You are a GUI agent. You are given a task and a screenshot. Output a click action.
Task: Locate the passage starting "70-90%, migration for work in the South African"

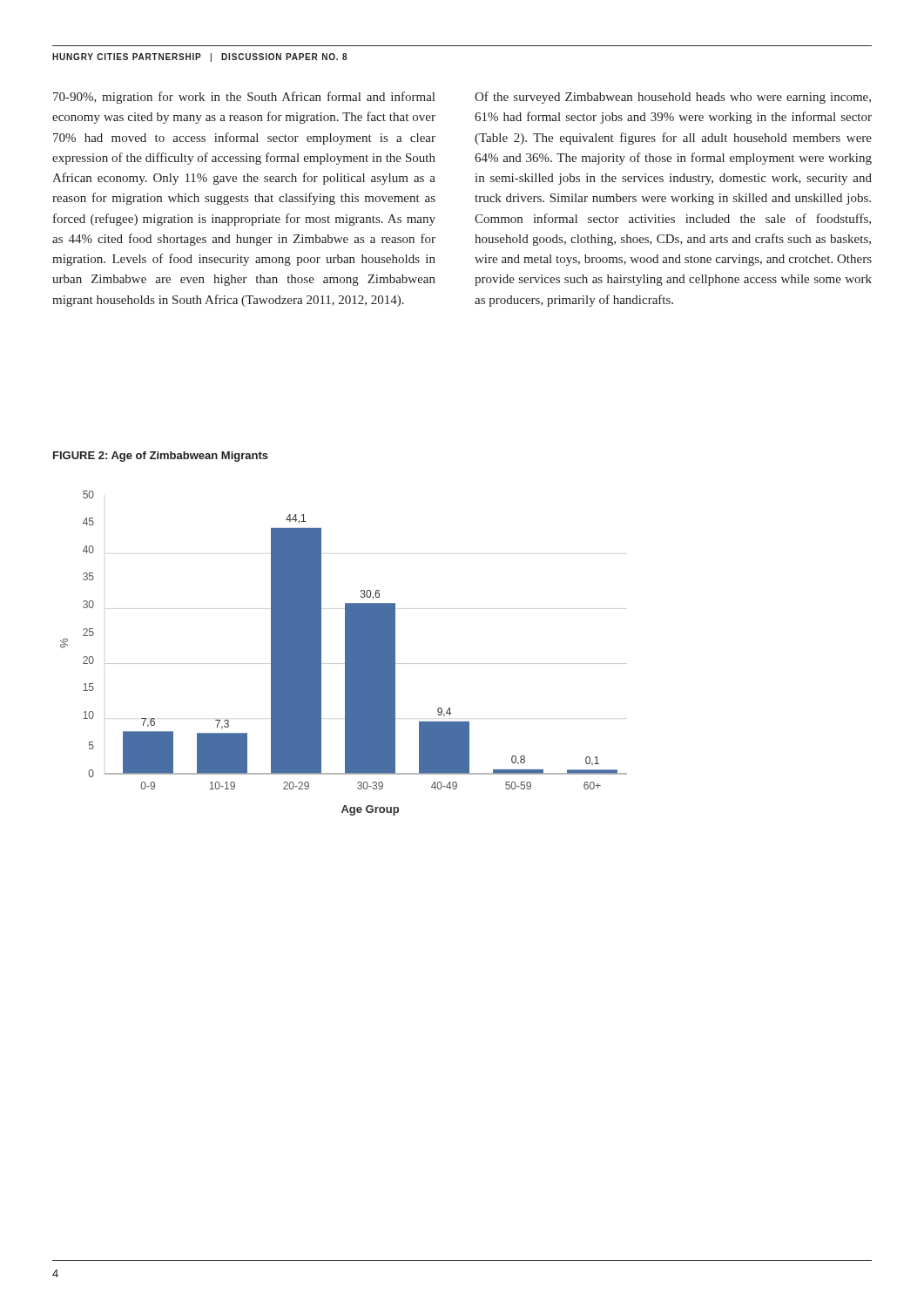244,199
